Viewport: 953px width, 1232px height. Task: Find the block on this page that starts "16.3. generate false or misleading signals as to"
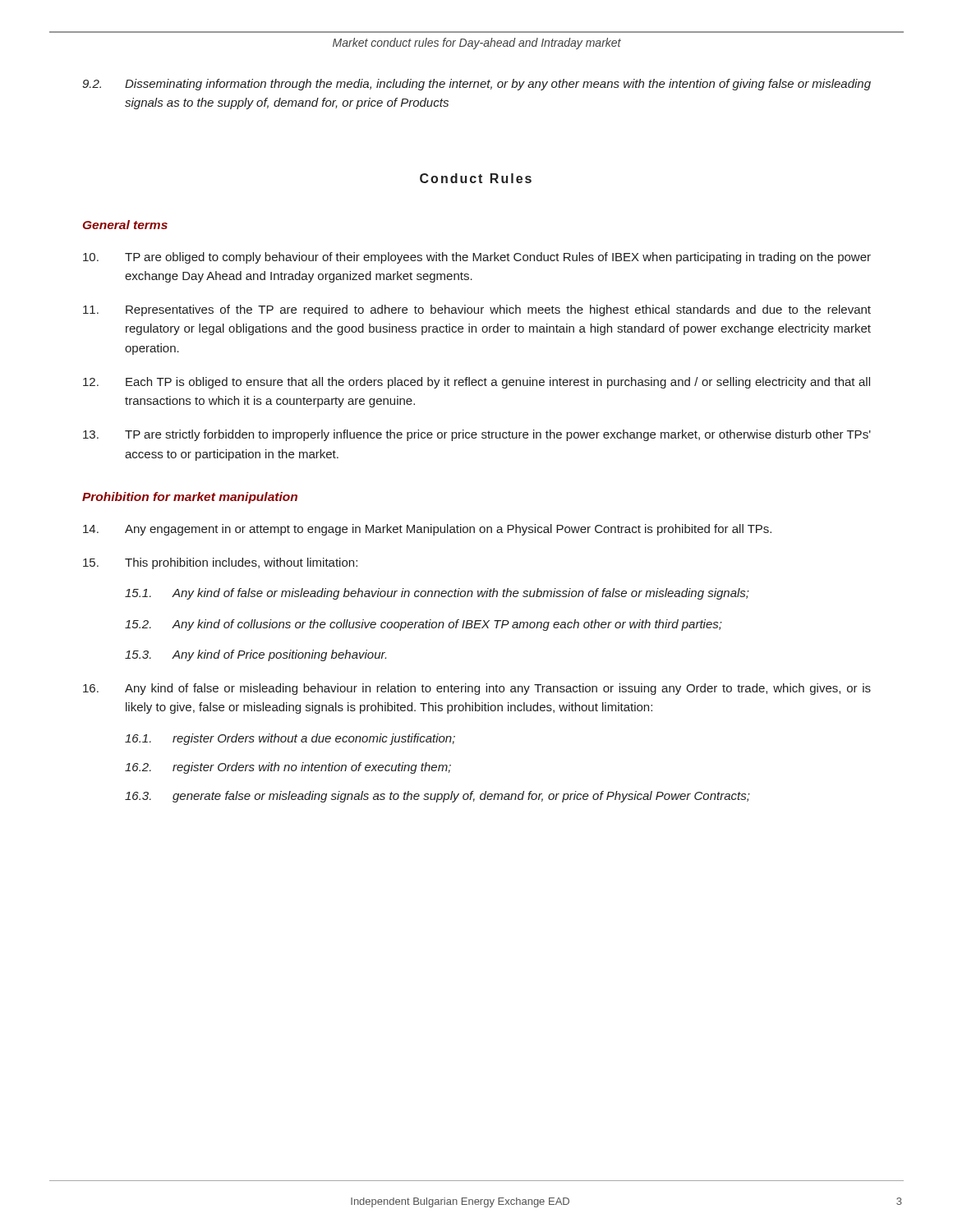(498, 796)
